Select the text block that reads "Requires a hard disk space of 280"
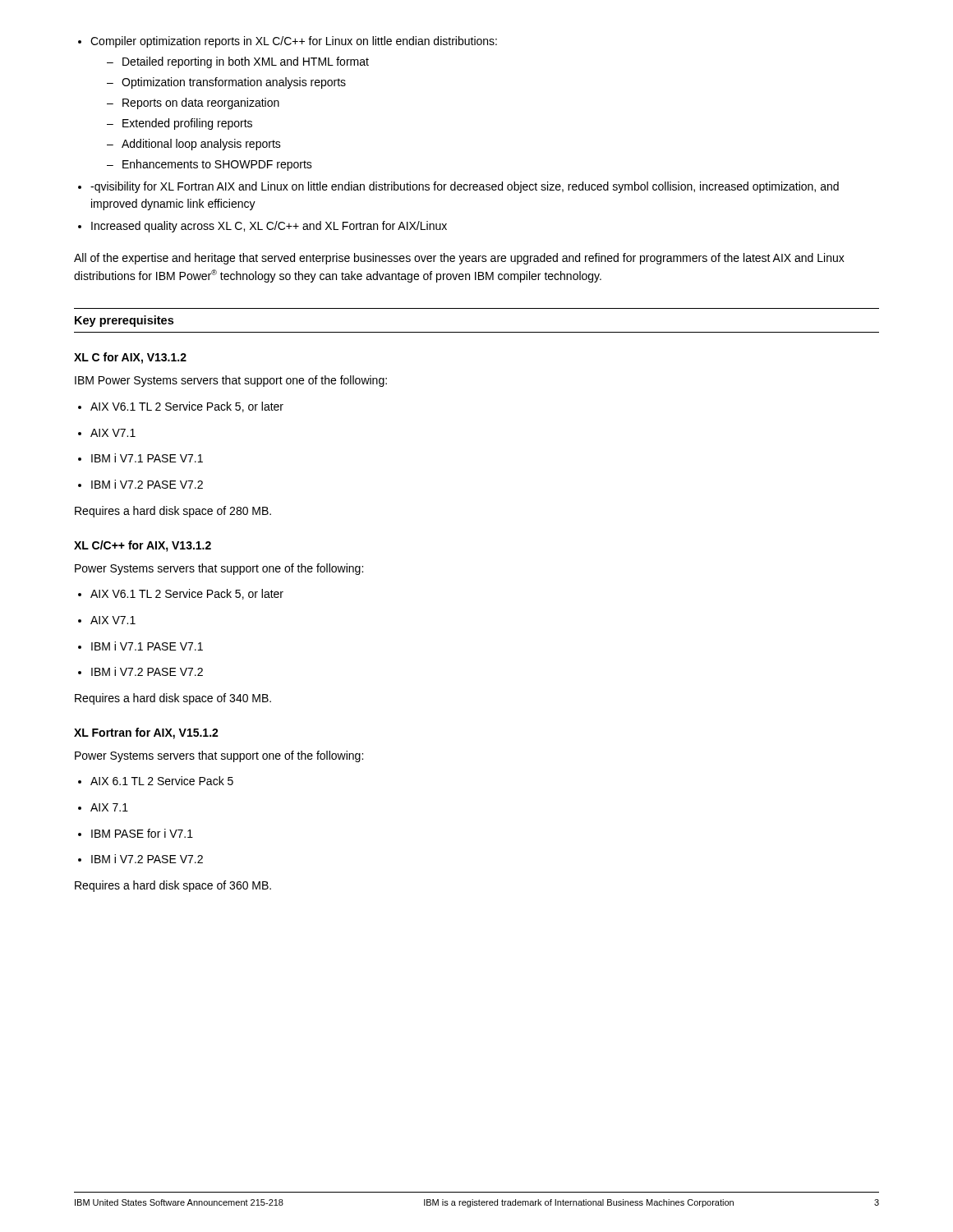Screen dimensions: 1232x953 (x=173, y=512)
